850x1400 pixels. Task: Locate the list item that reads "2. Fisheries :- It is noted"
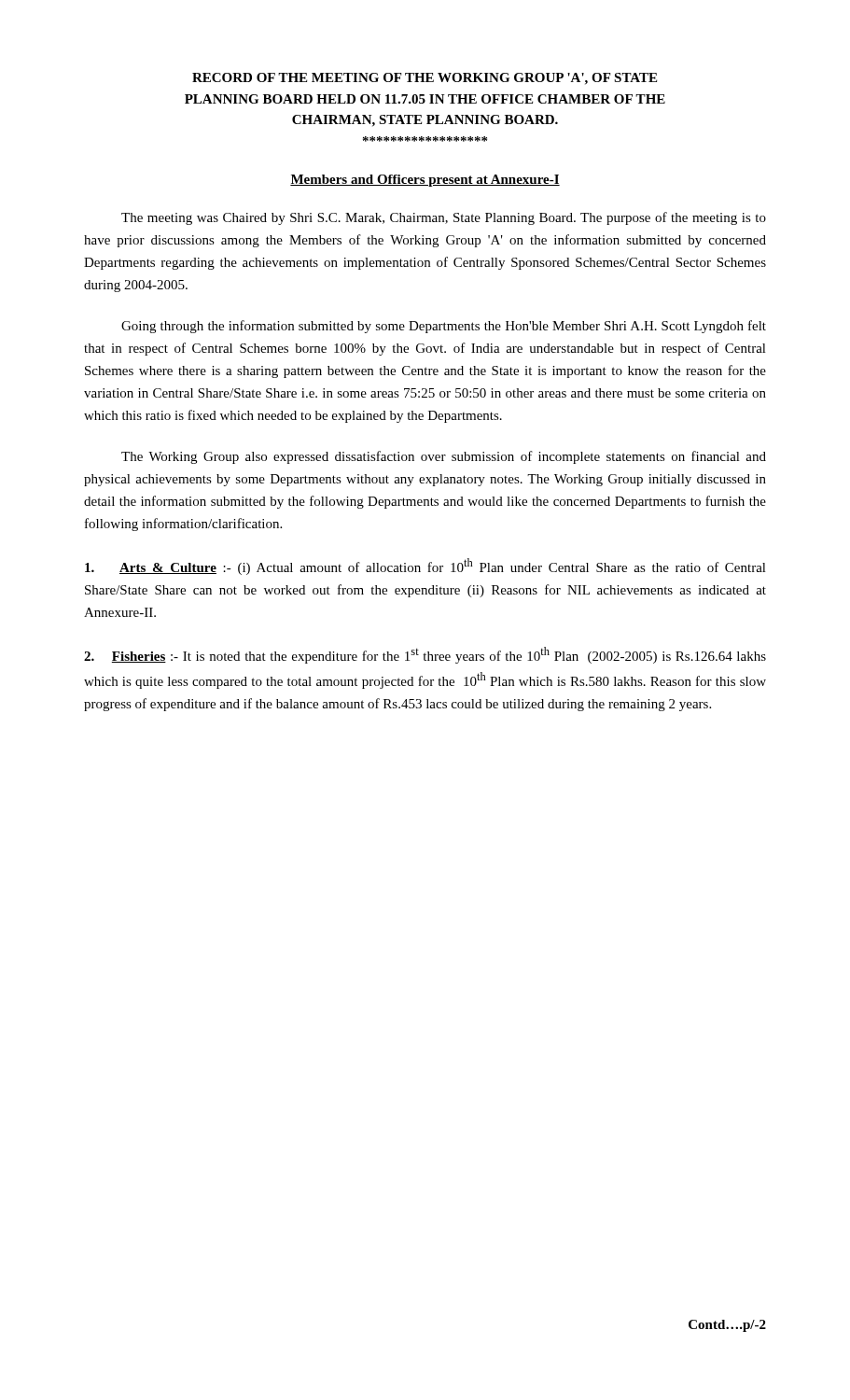point(425,678)
